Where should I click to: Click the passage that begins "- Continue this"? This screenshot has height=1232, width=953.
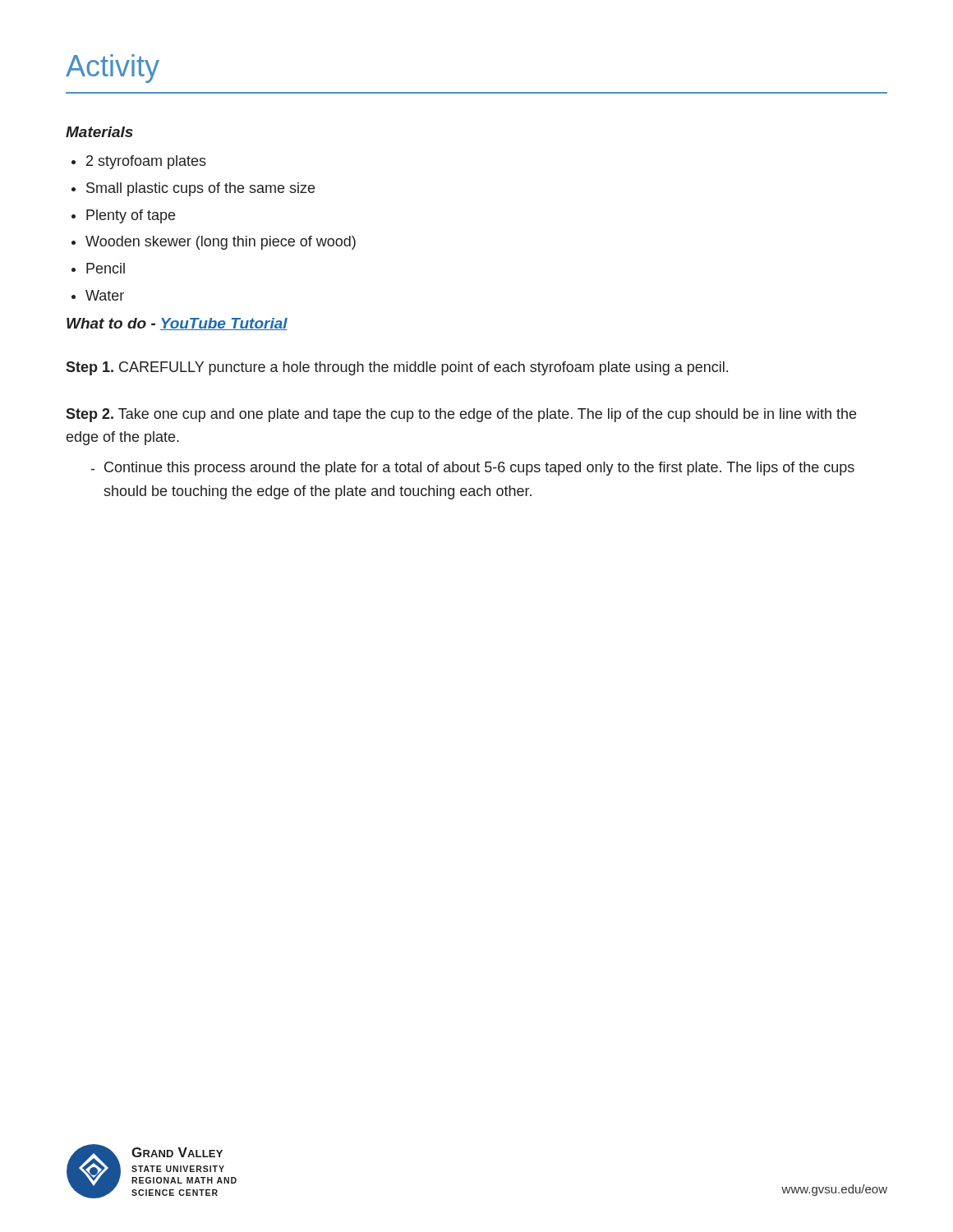pyautogui.click(x=489, y=480)
